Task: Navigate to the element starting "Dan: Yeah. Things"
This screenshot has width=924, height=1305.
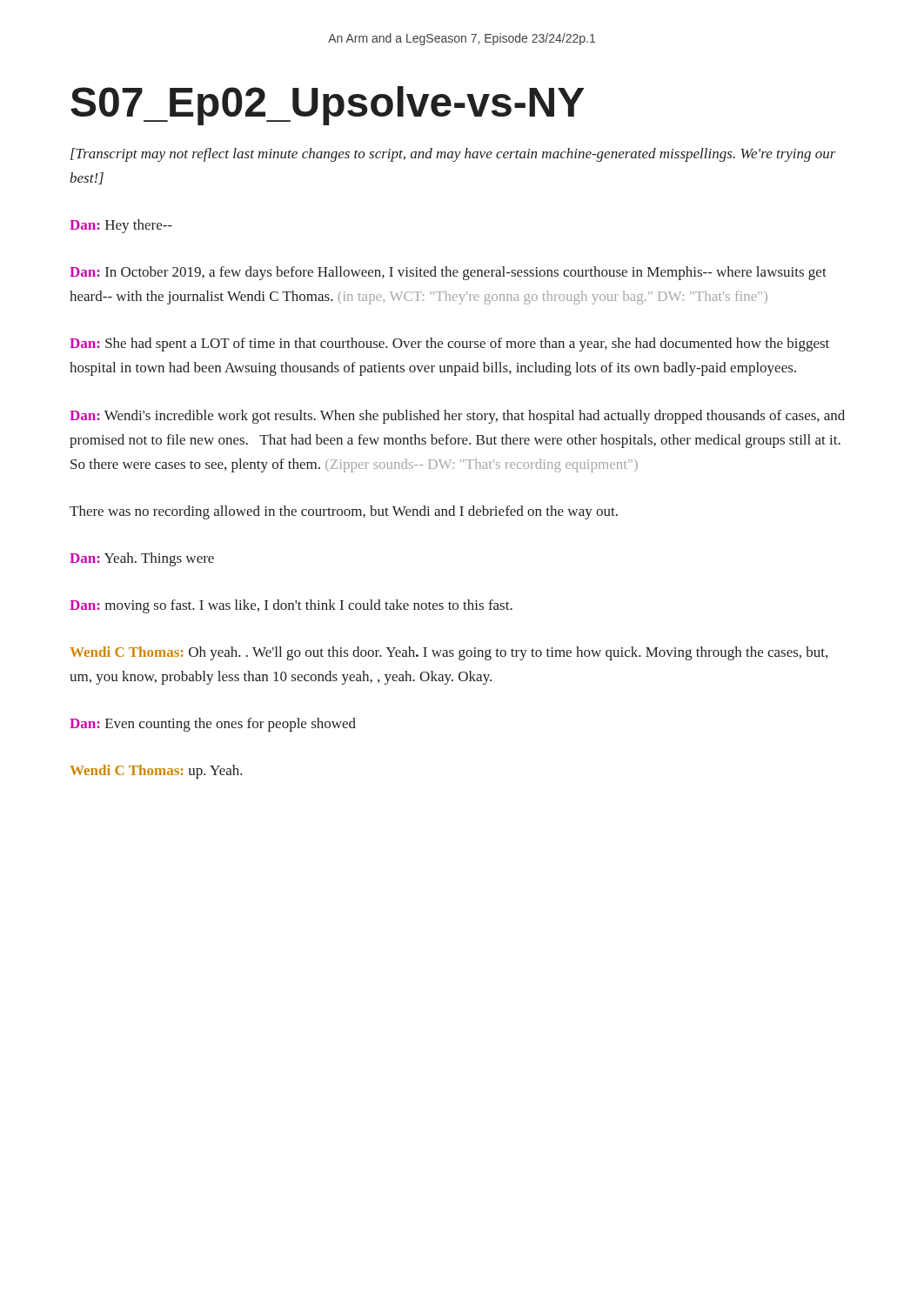Action: click(142, 558)
